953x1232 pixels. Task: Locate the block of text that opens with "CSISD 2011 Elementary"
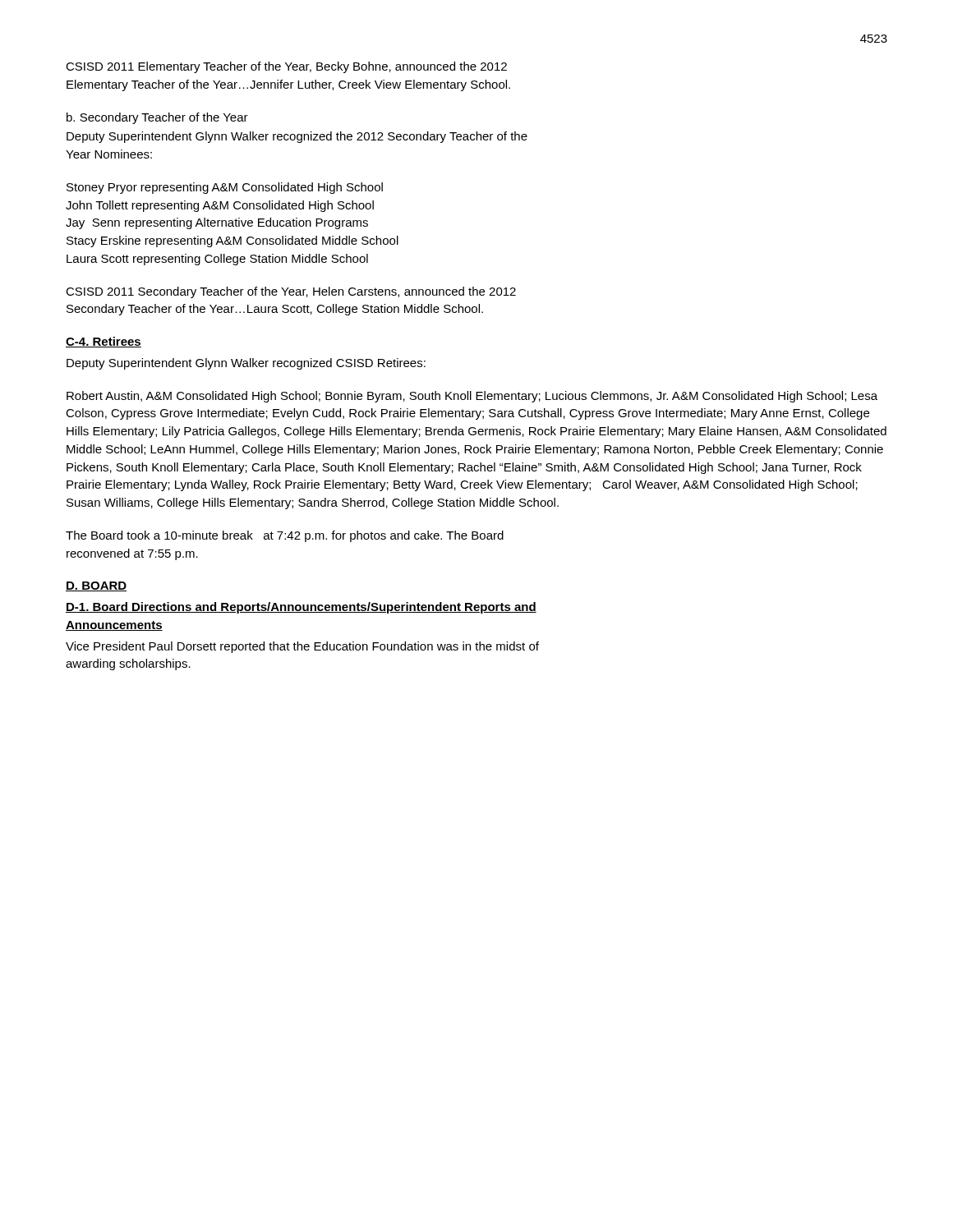point(476,75)
